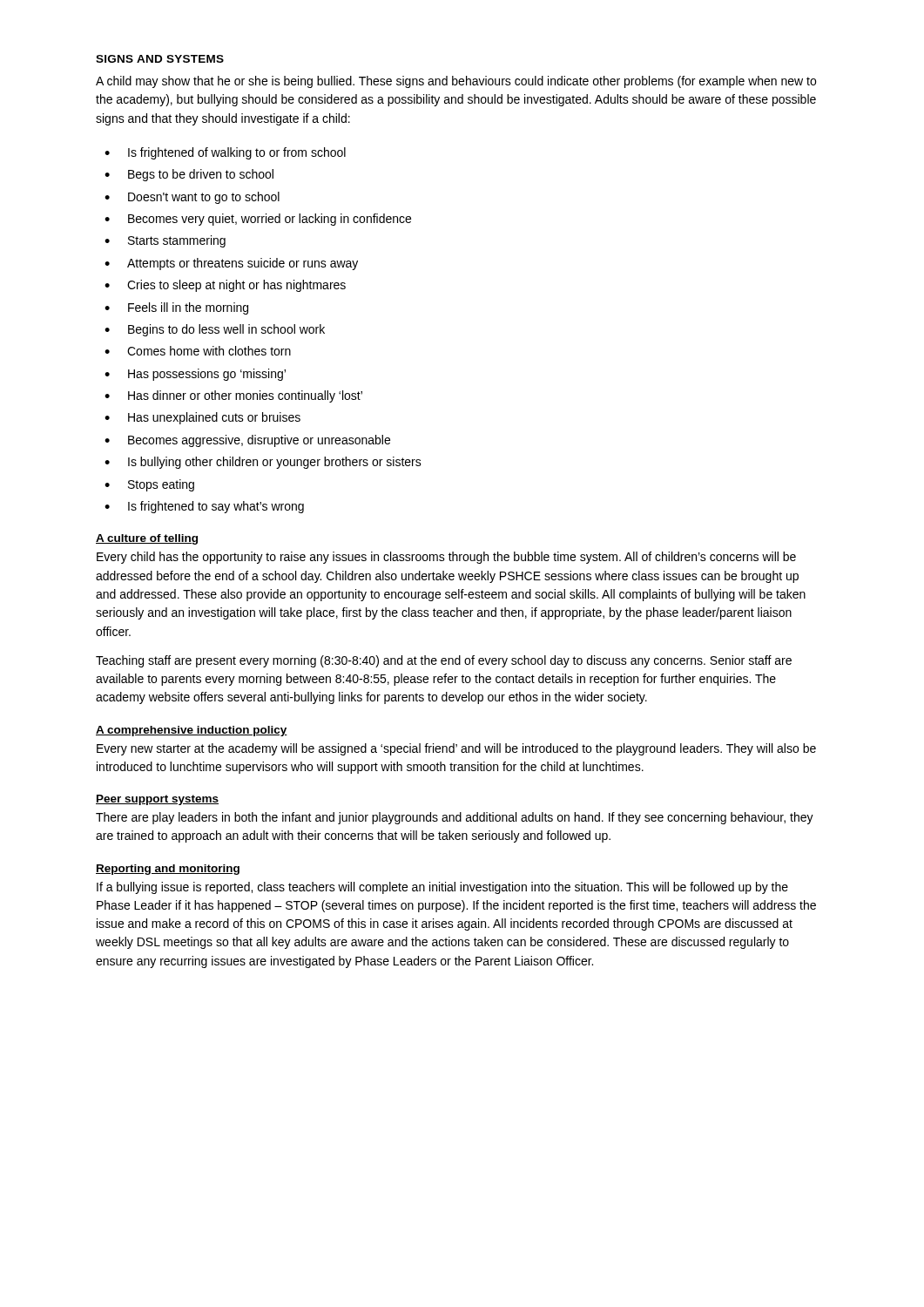924x1307 pixels.
Task: Click on the element starting "•Becomes very quiet,"
Action: point(258,220)
